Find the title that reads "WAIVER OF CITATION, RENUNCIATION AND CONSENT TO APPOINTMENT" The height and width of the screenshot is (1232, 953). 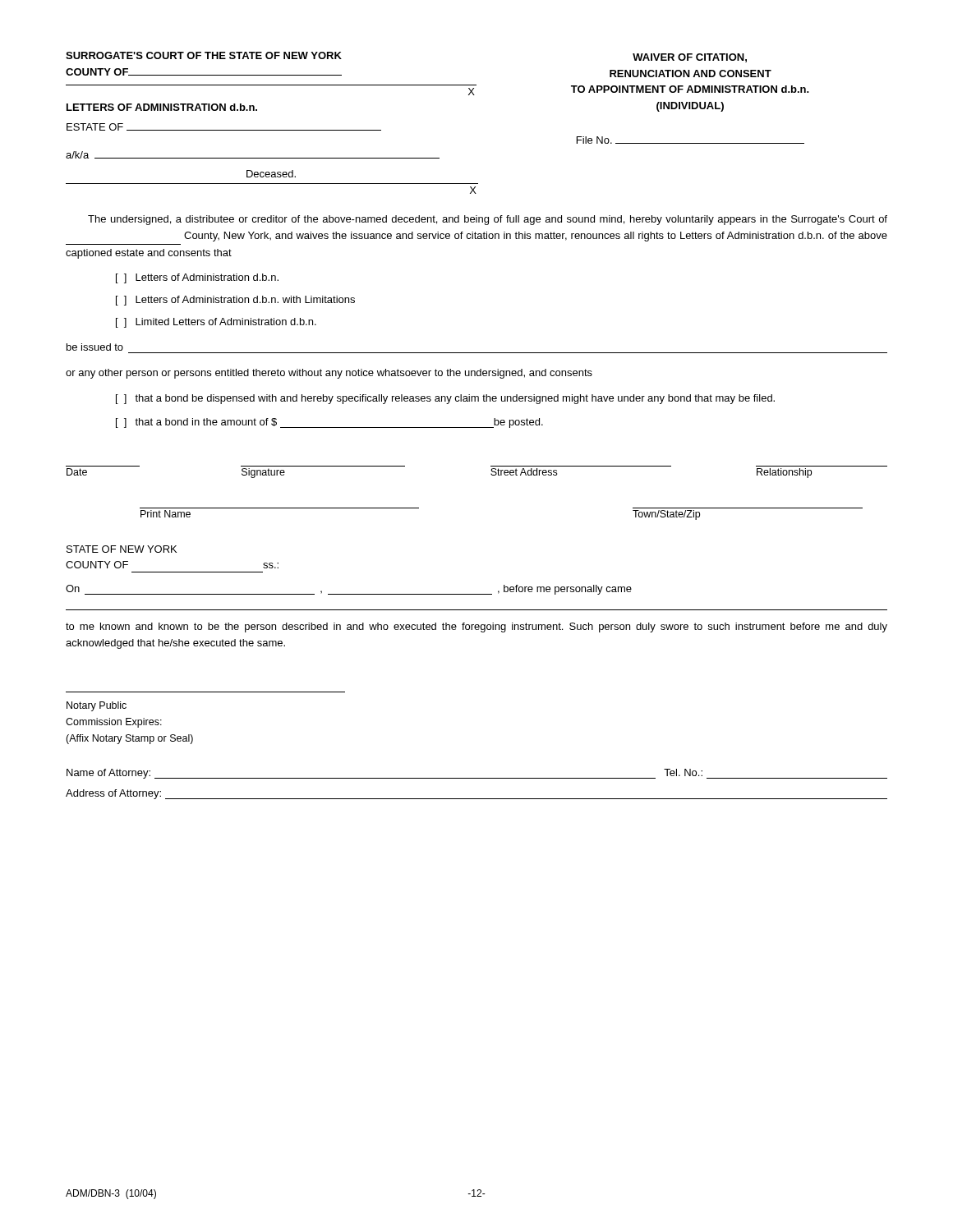[x=690, y=81]
